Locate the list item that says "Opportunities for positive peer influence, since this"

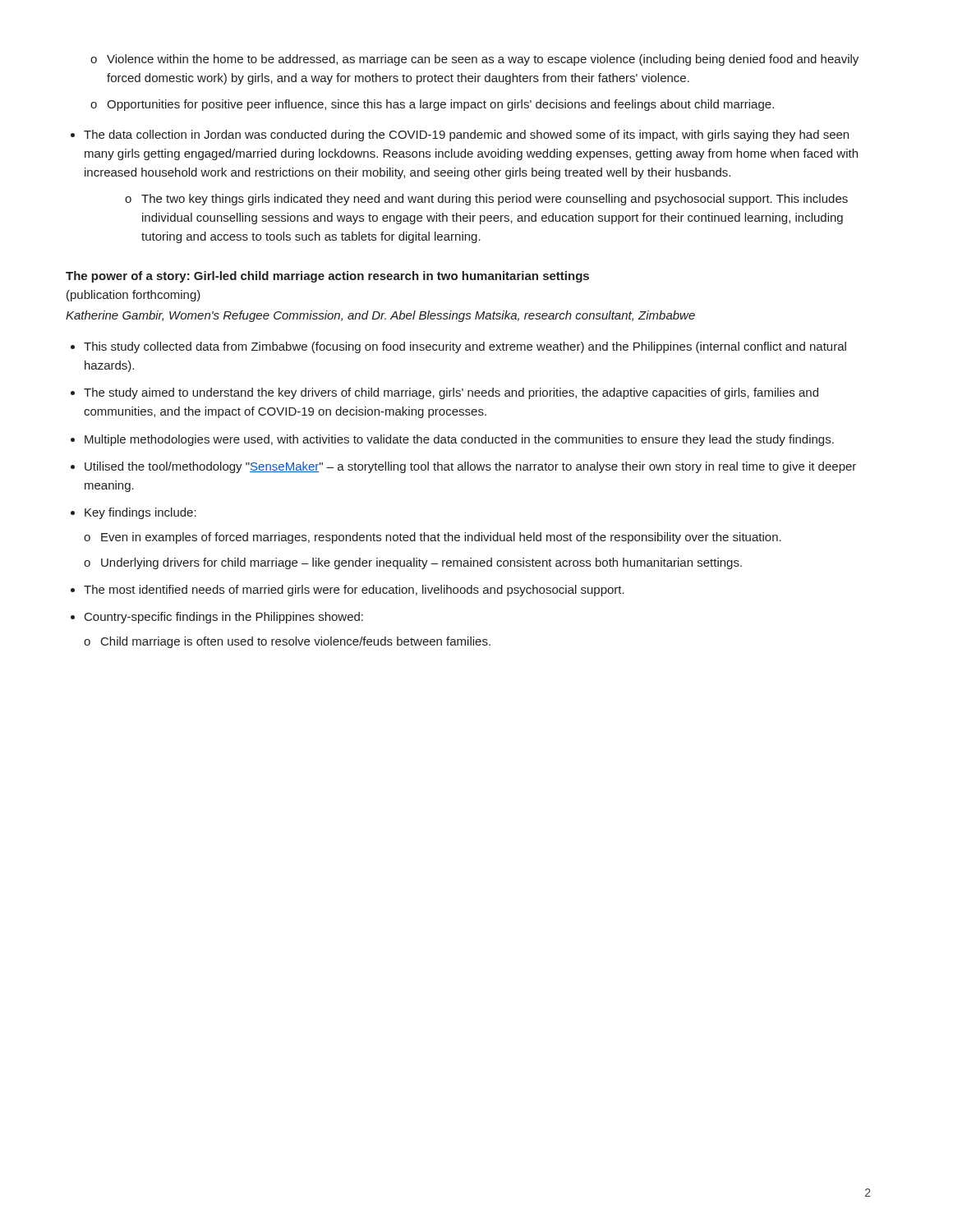tap(481, 104)
